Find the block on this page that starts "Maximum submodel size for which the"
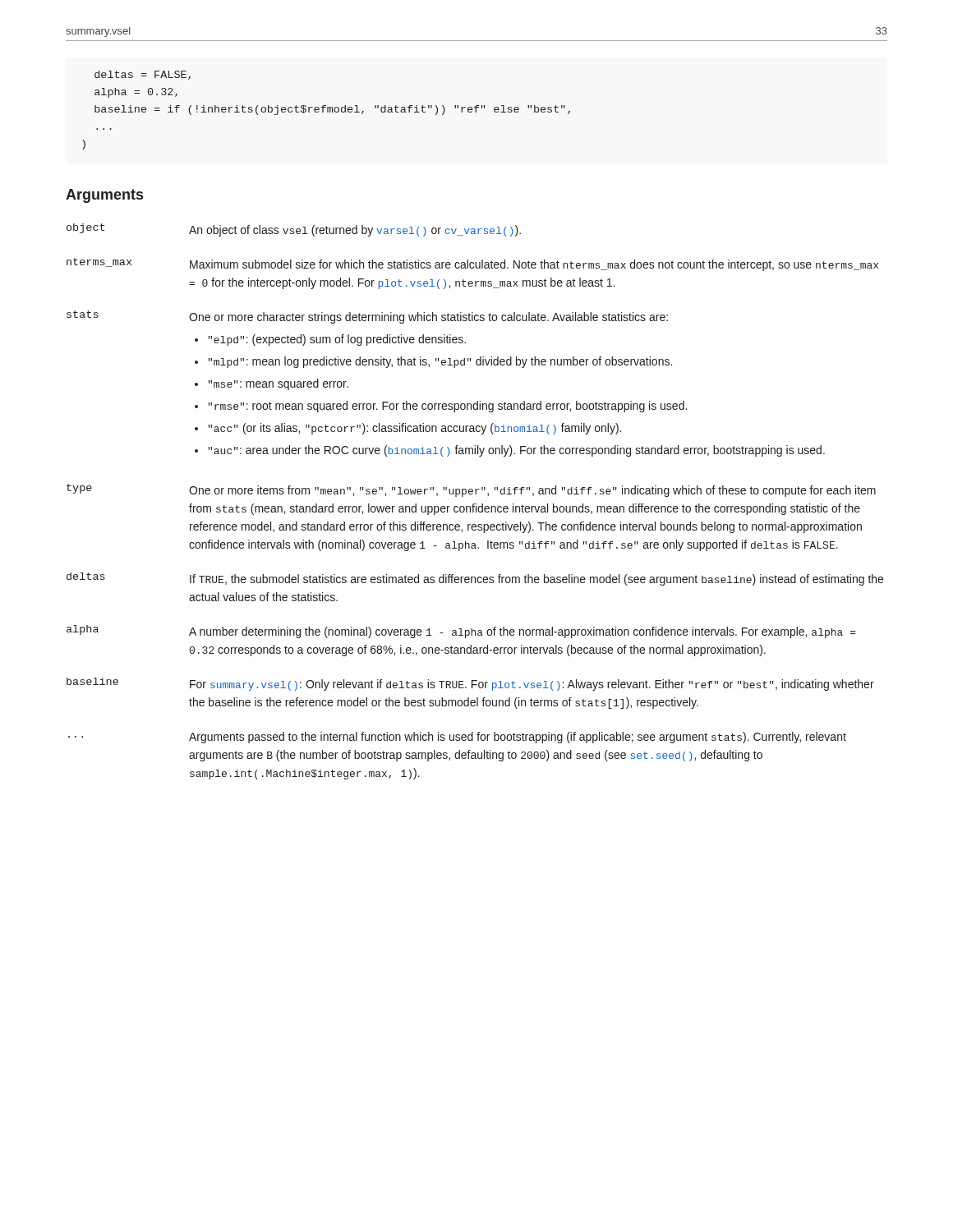This screenshot has height=1232, width=953. coord(534,274)
